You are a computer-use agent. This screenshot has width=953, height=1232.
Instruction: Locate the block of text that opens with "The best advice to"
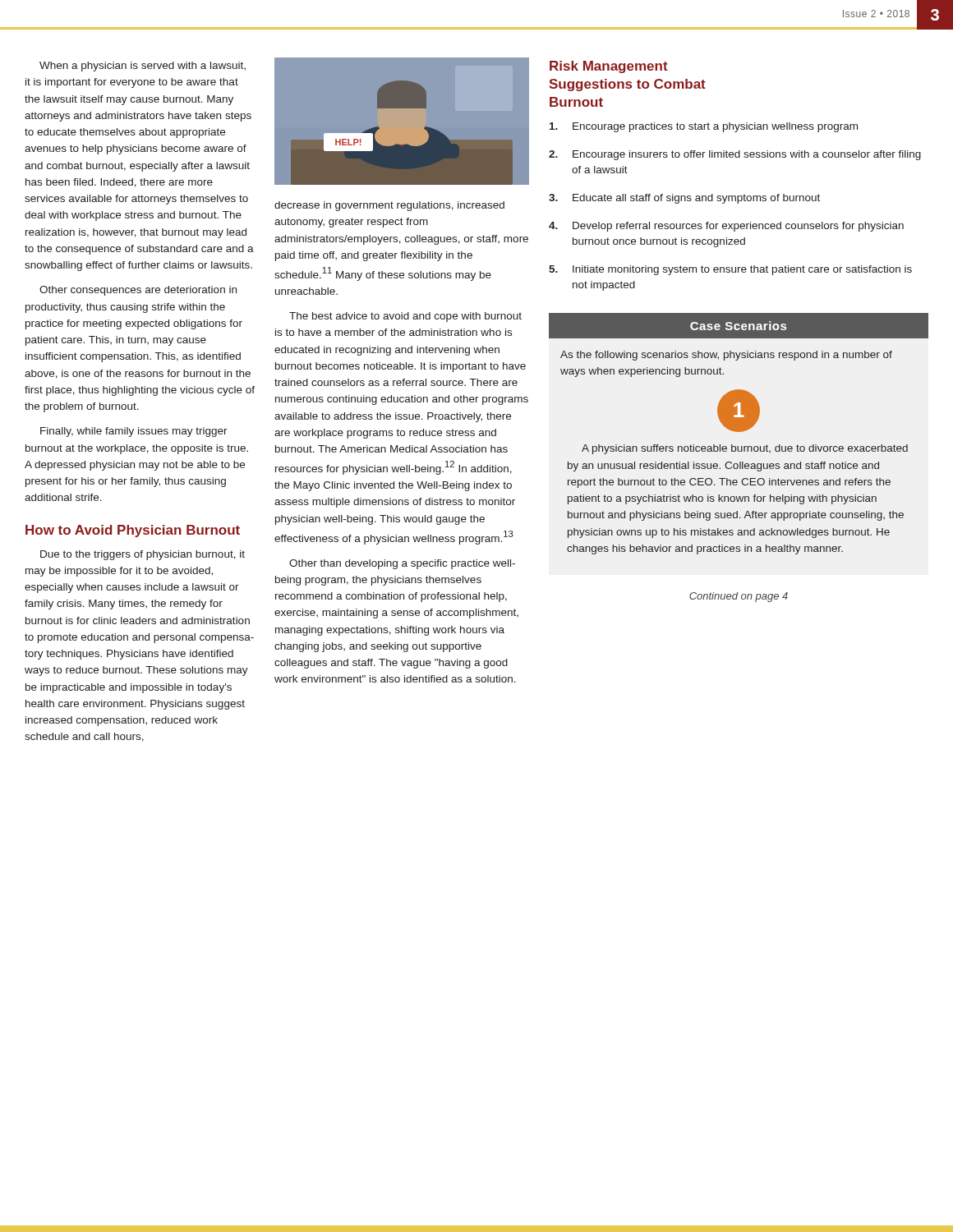coord(402,427)
